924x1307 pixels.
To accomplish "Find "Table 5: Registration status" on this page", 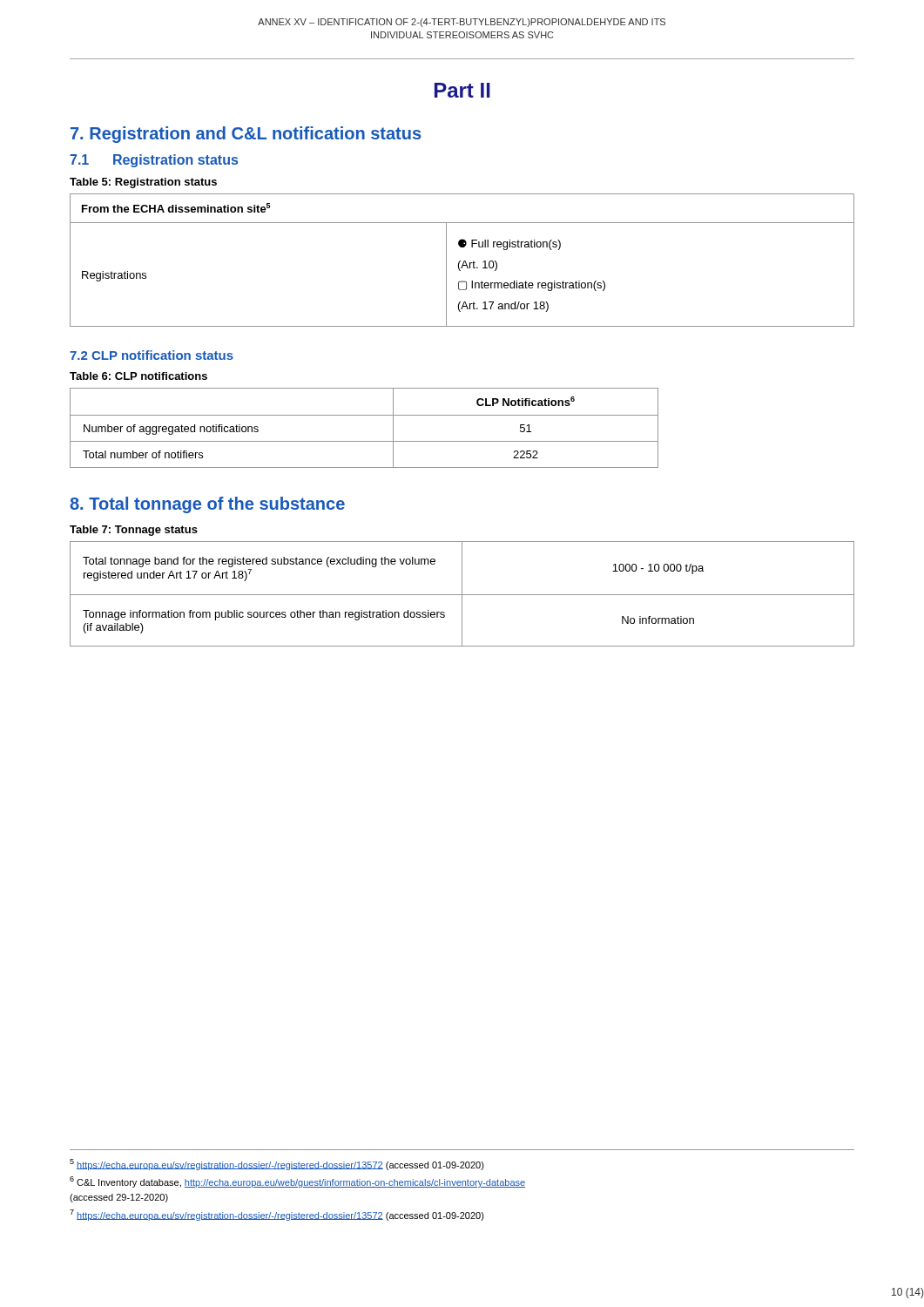I will 143,182.
